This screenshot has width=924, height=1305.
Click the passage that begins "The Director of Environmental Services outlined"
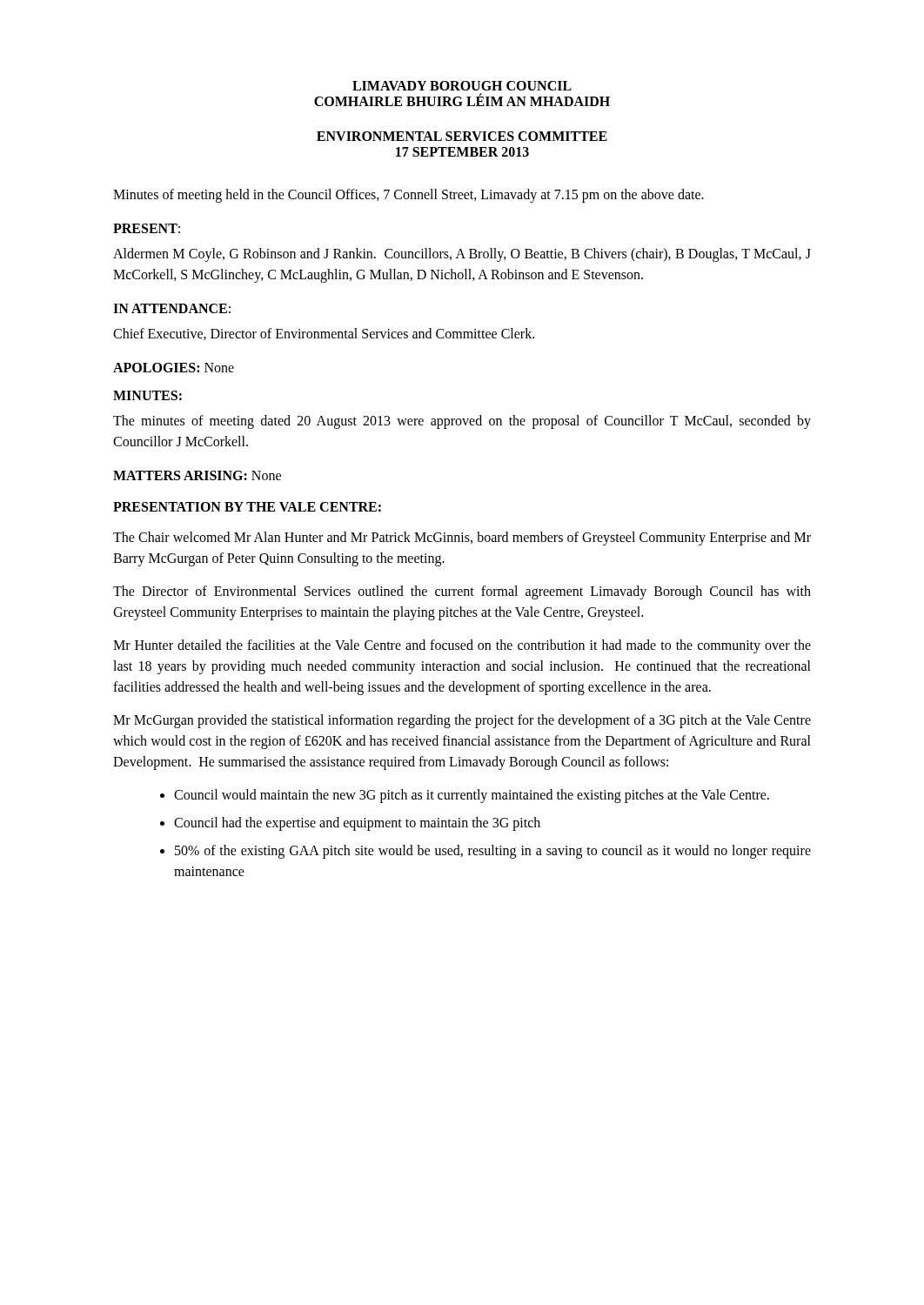[x=462, y=602]
